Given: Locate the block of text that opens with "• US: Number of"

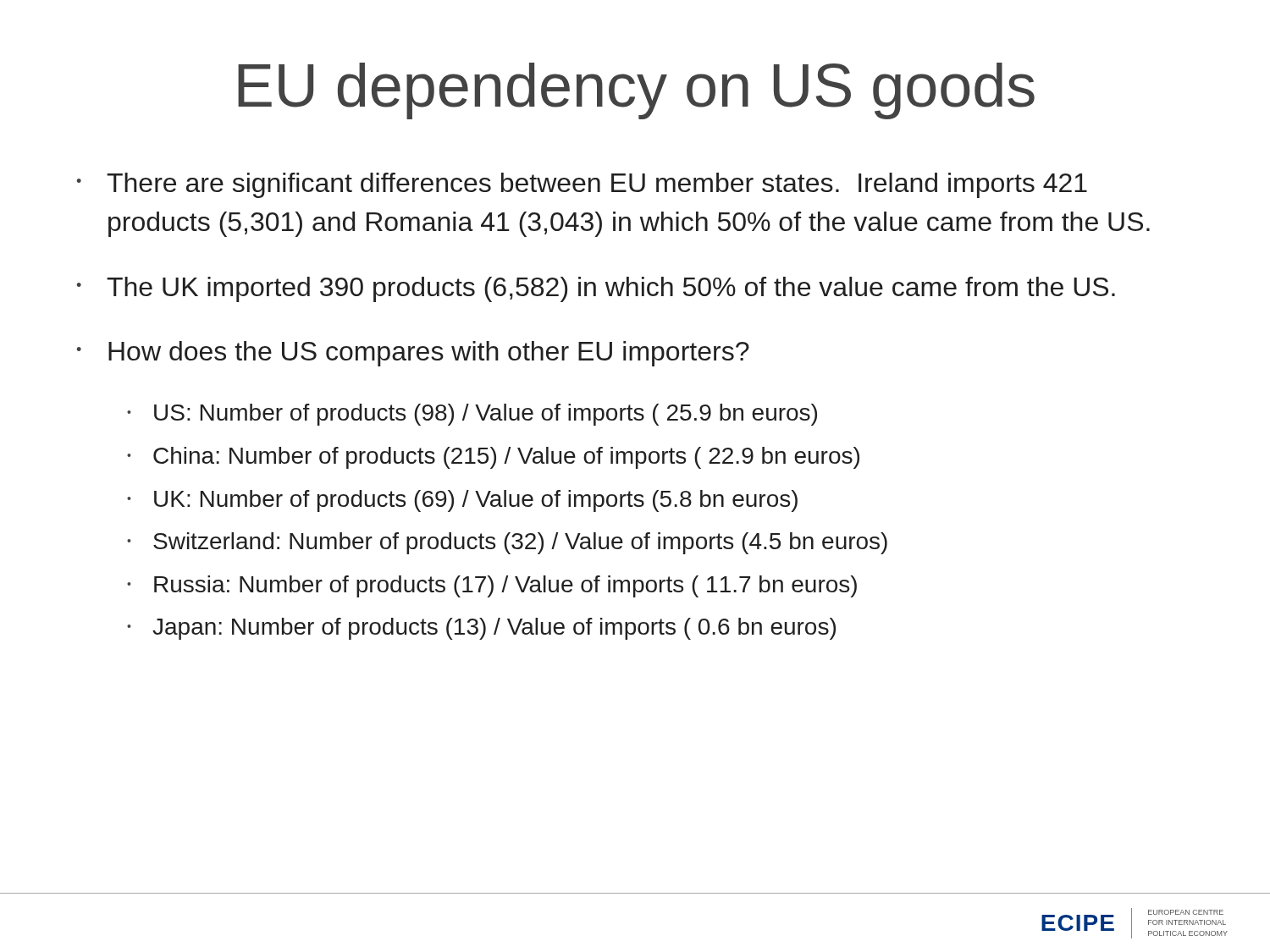Looking at the screenshot, I should 660,414.
